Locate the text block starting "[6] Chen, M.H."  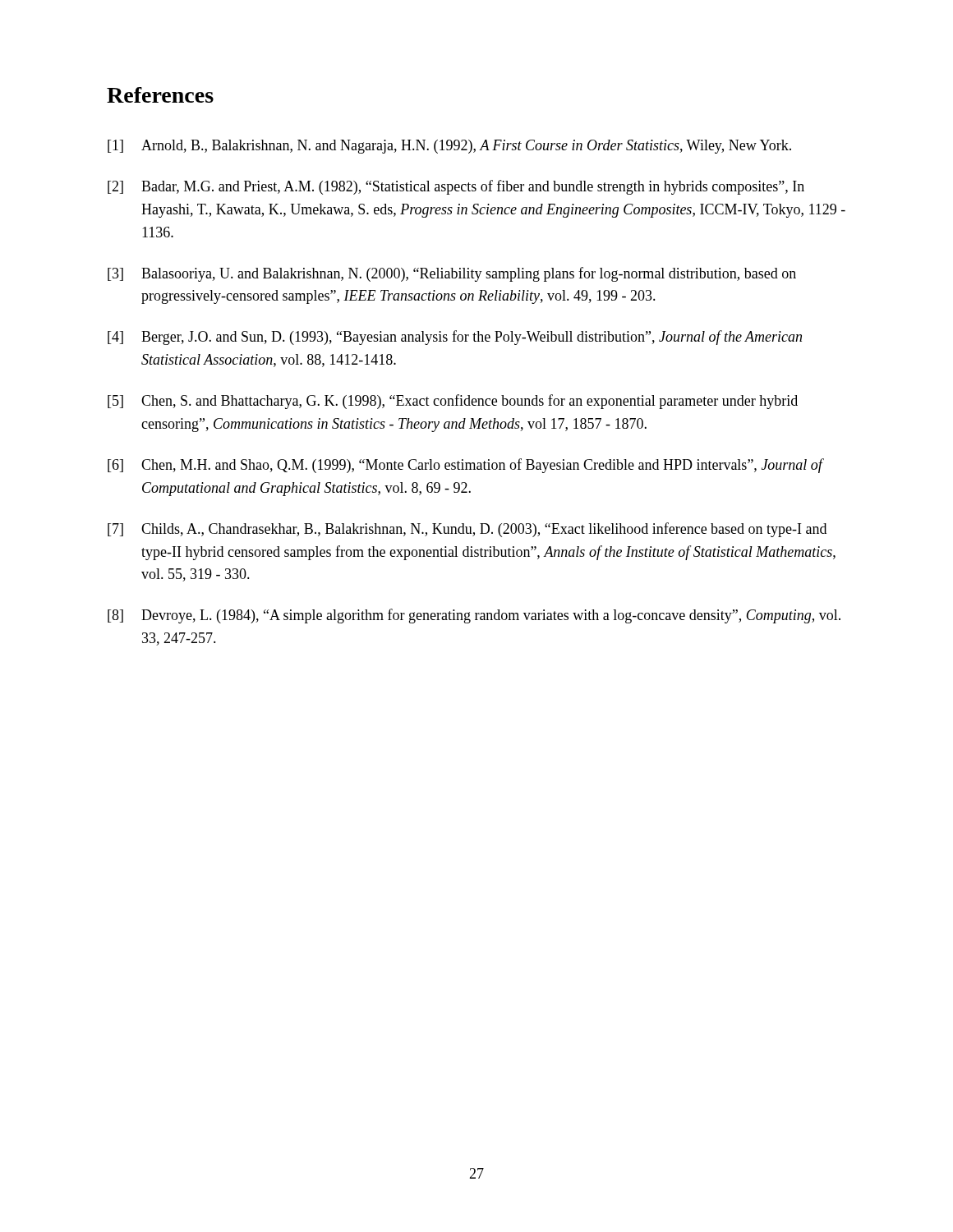coord(476,477)
